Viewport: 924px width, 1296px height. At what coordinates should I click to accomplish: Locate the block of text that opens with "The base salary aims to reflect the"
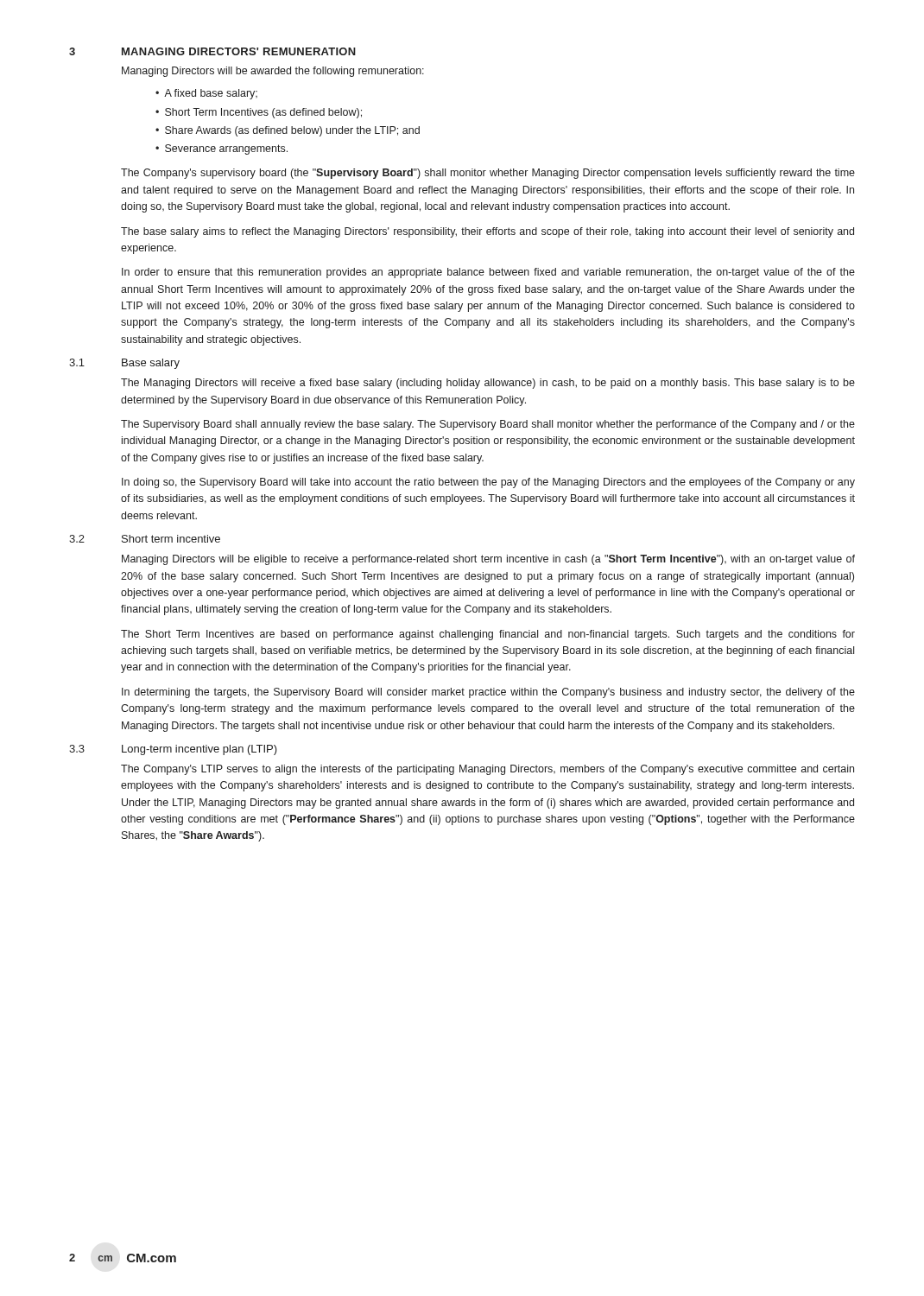point(488,240)
